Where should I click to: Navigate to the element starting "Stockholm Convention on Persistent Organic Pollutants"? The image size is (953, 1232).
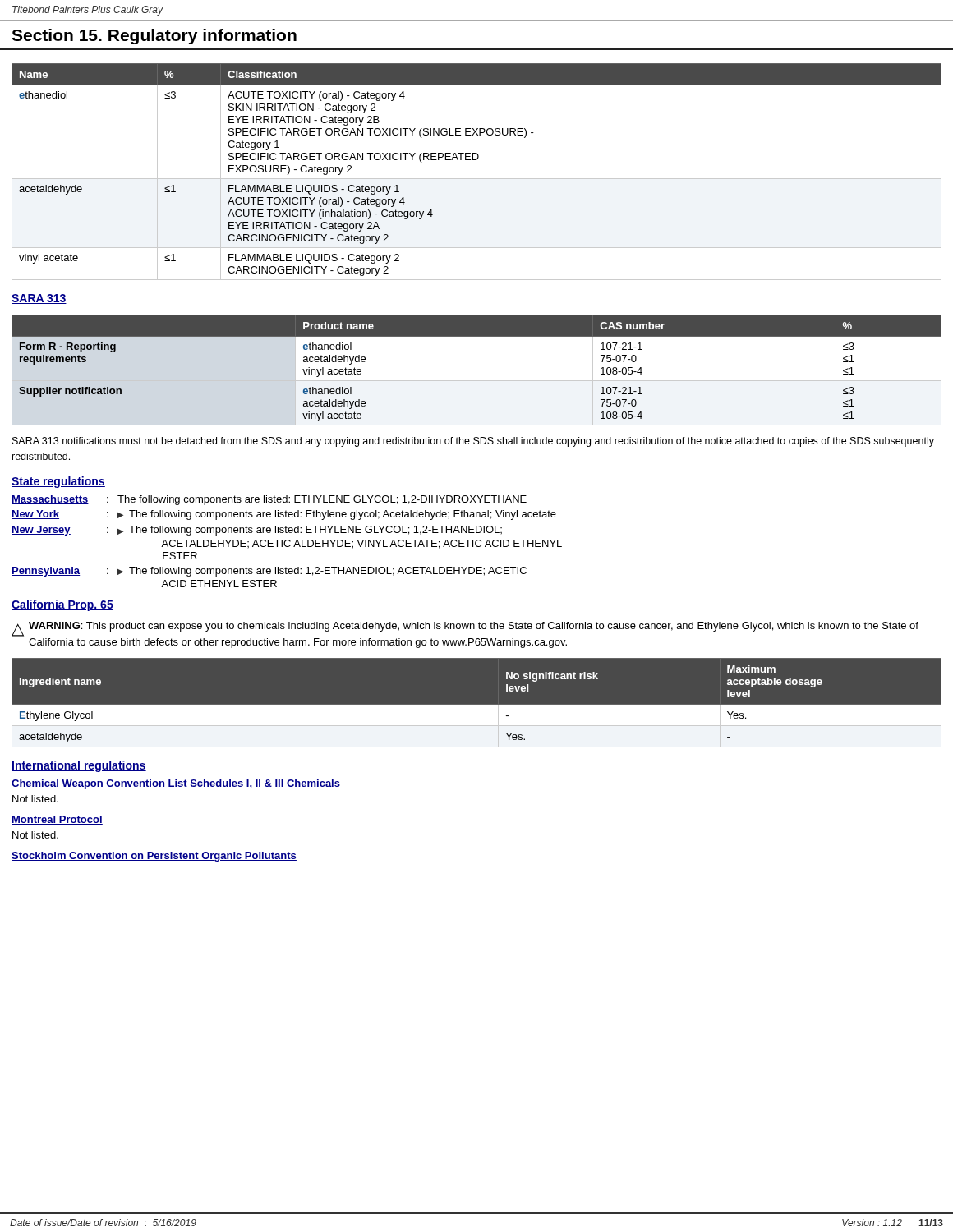click(x=154, y=856)
